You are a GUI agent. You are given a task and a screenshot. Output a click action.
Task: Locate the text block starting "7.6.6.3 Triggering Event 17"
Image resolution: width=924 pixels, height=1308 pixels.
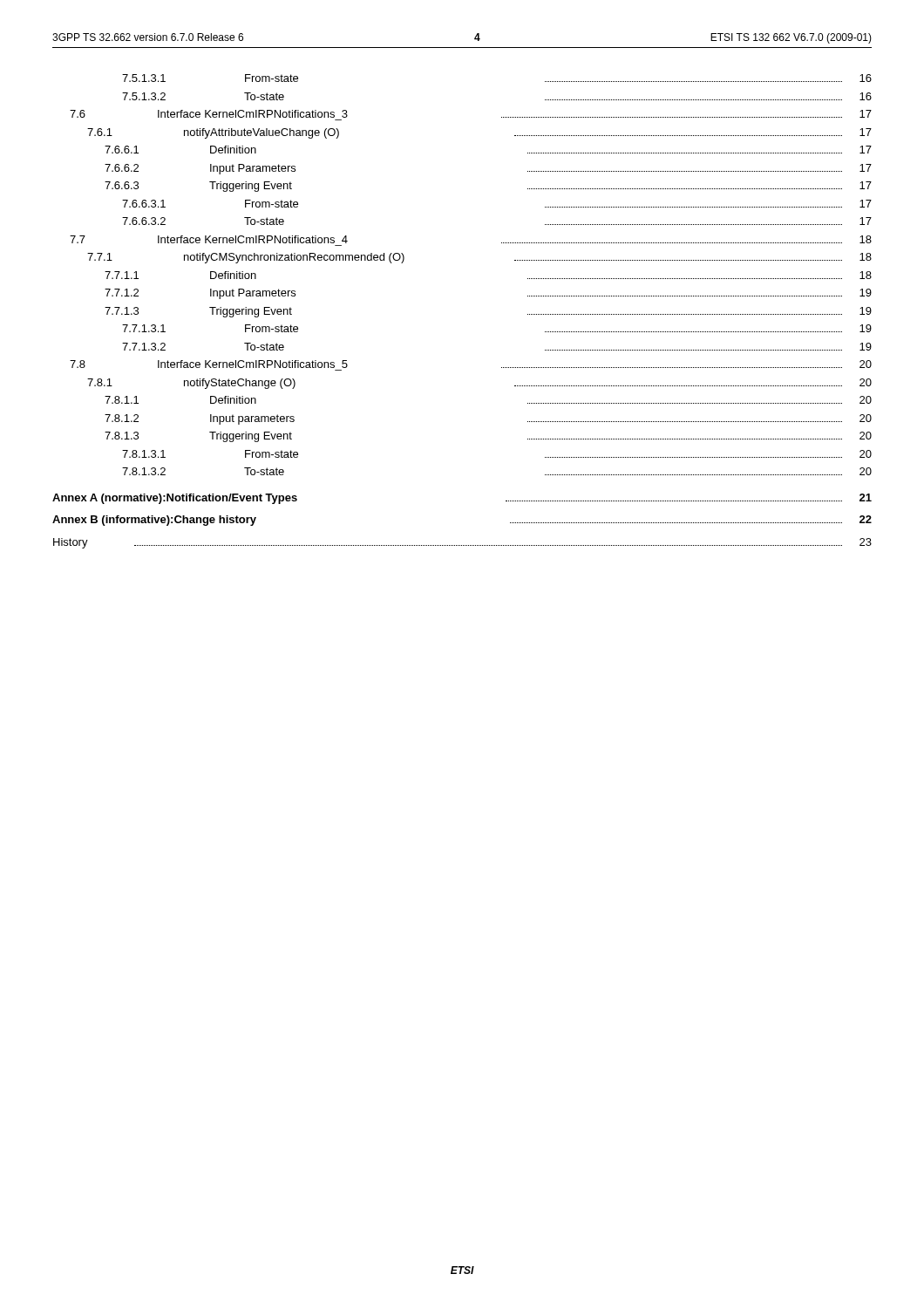(116, 185)
